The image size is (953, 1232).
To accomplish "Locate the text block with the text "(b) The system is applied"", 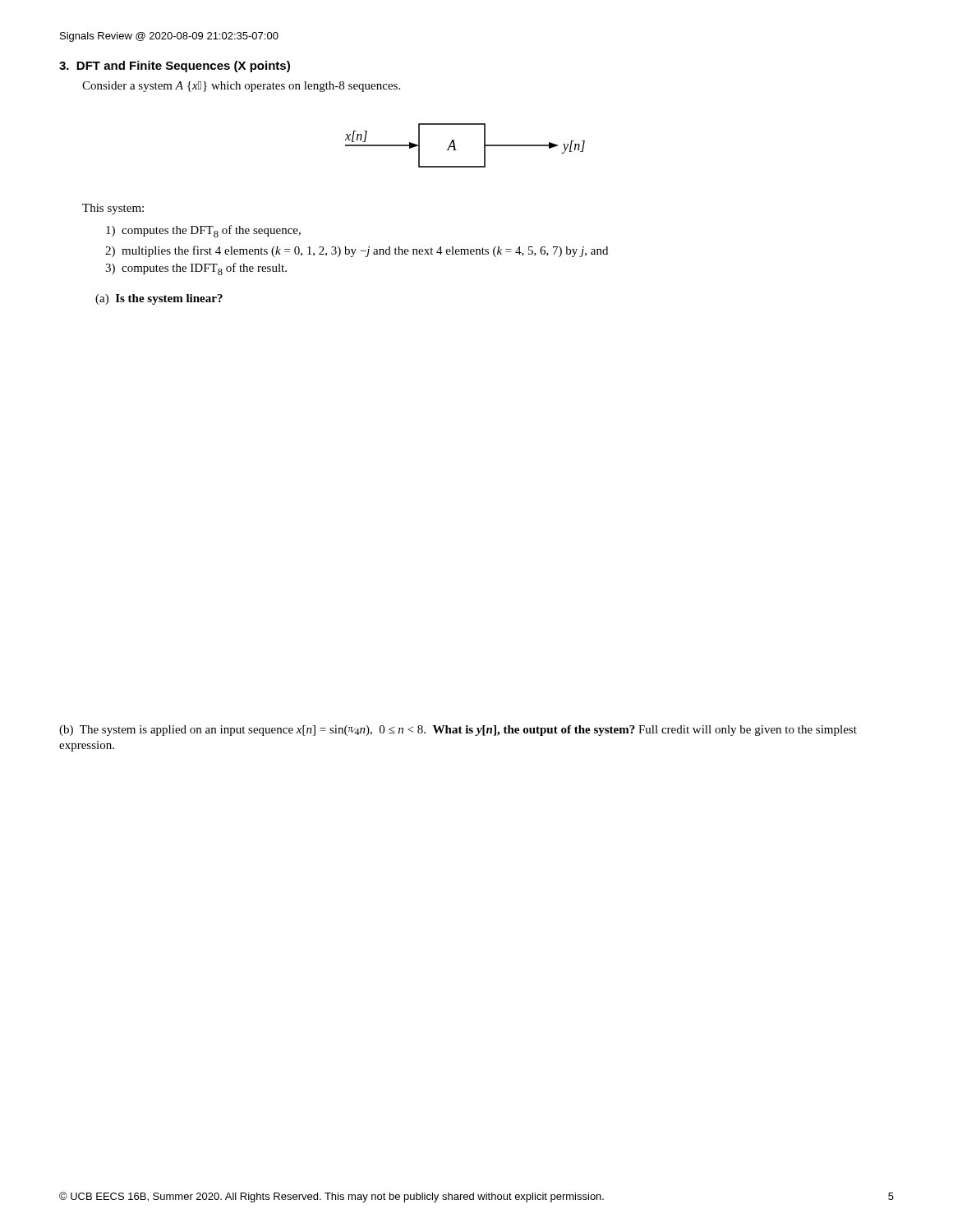I will point(458,737).
